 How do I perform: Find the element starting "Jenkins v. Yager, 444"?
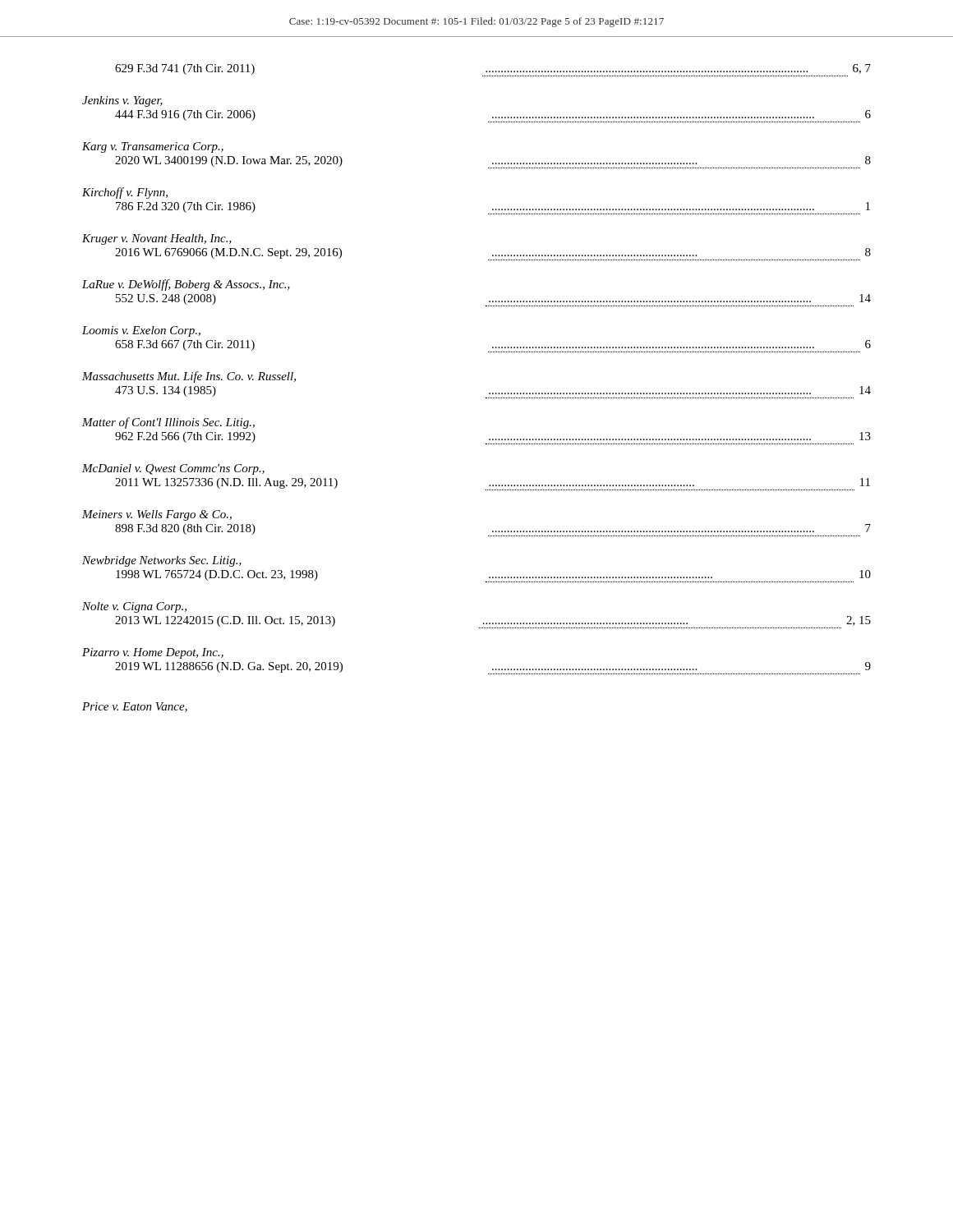pos(122,101)
